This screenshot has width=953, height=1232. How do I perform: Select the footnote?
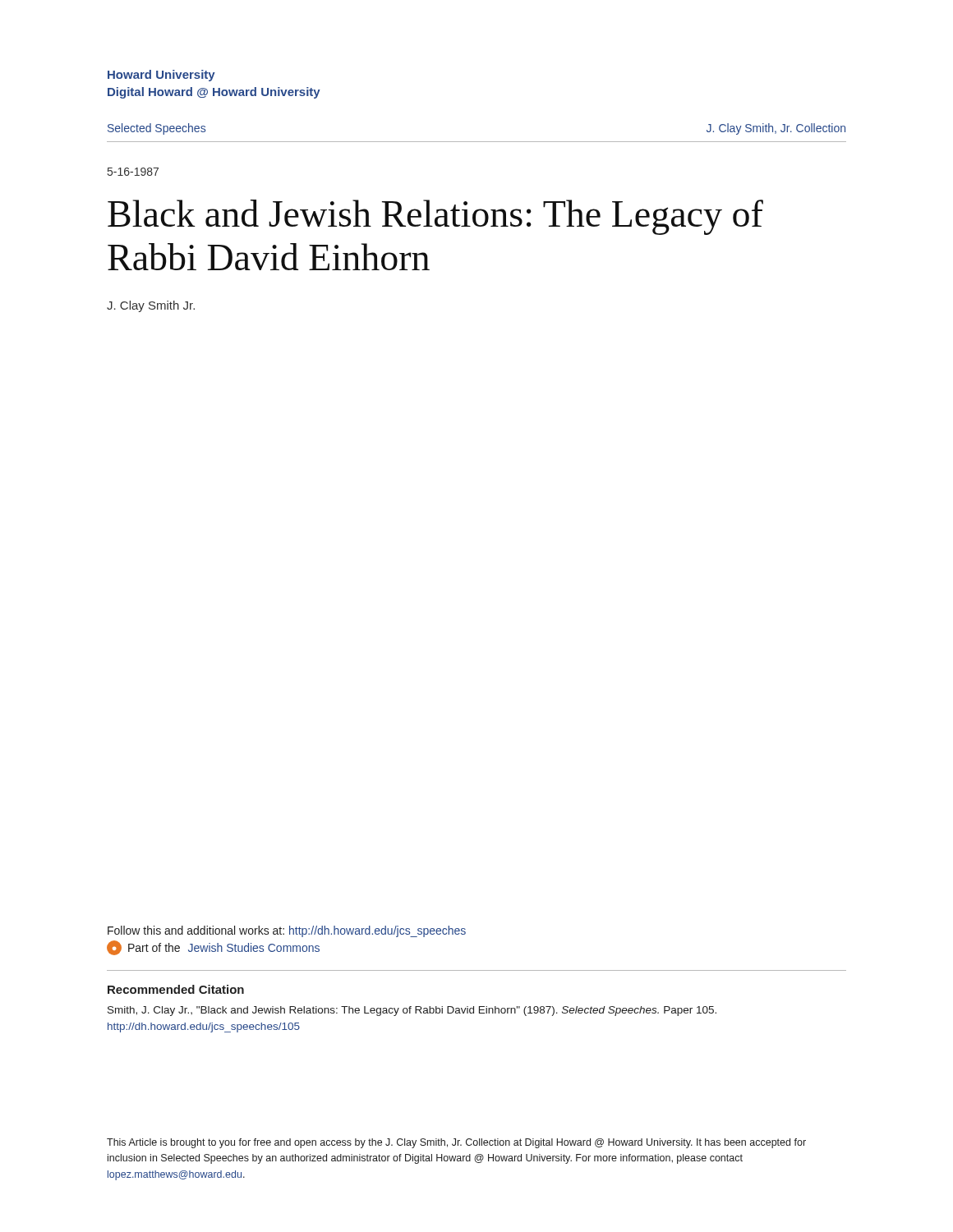456,1158
